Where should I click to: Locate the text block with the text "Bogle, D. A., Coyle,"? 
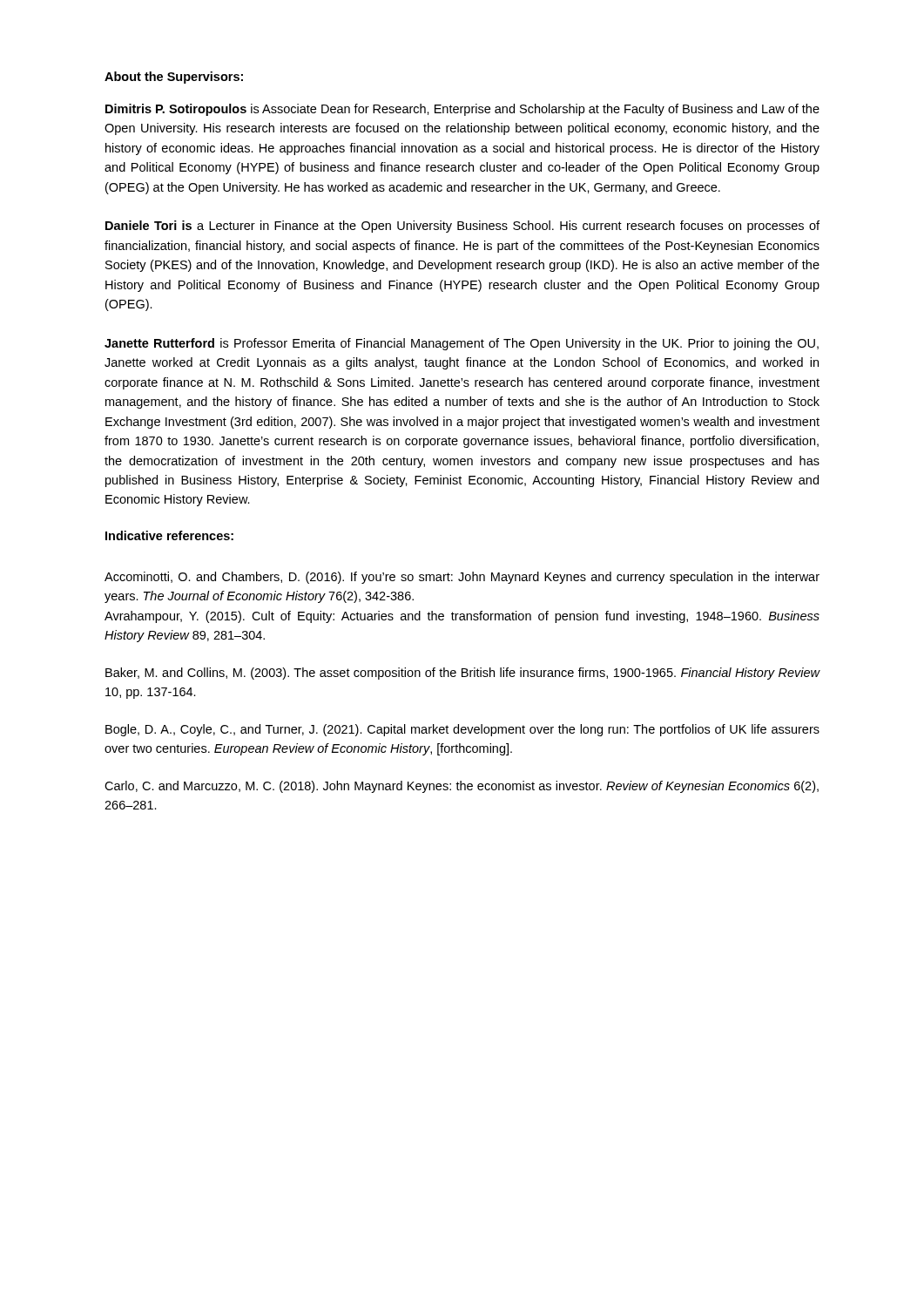462,739
